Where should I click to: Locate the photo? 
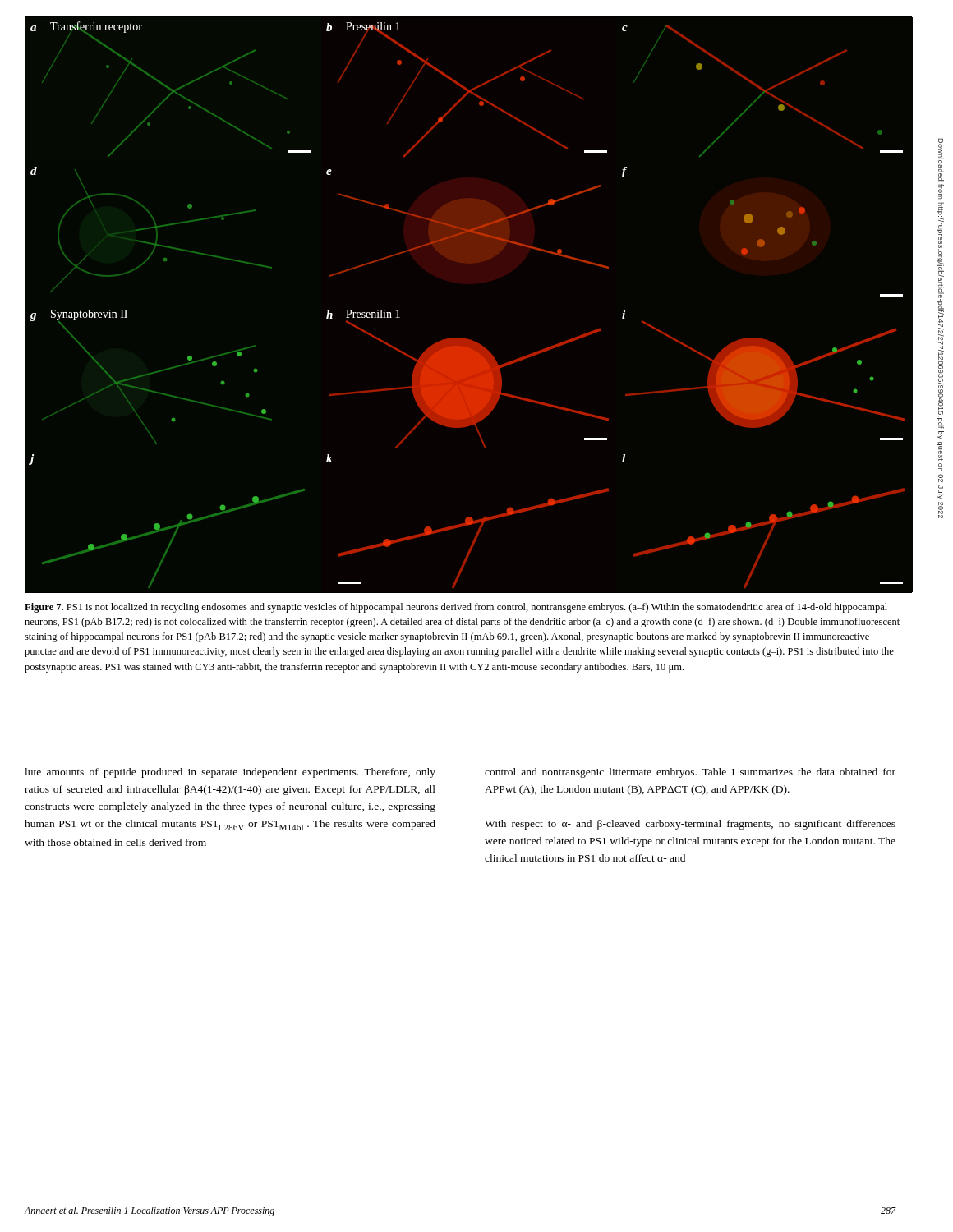tap(468, 308)
